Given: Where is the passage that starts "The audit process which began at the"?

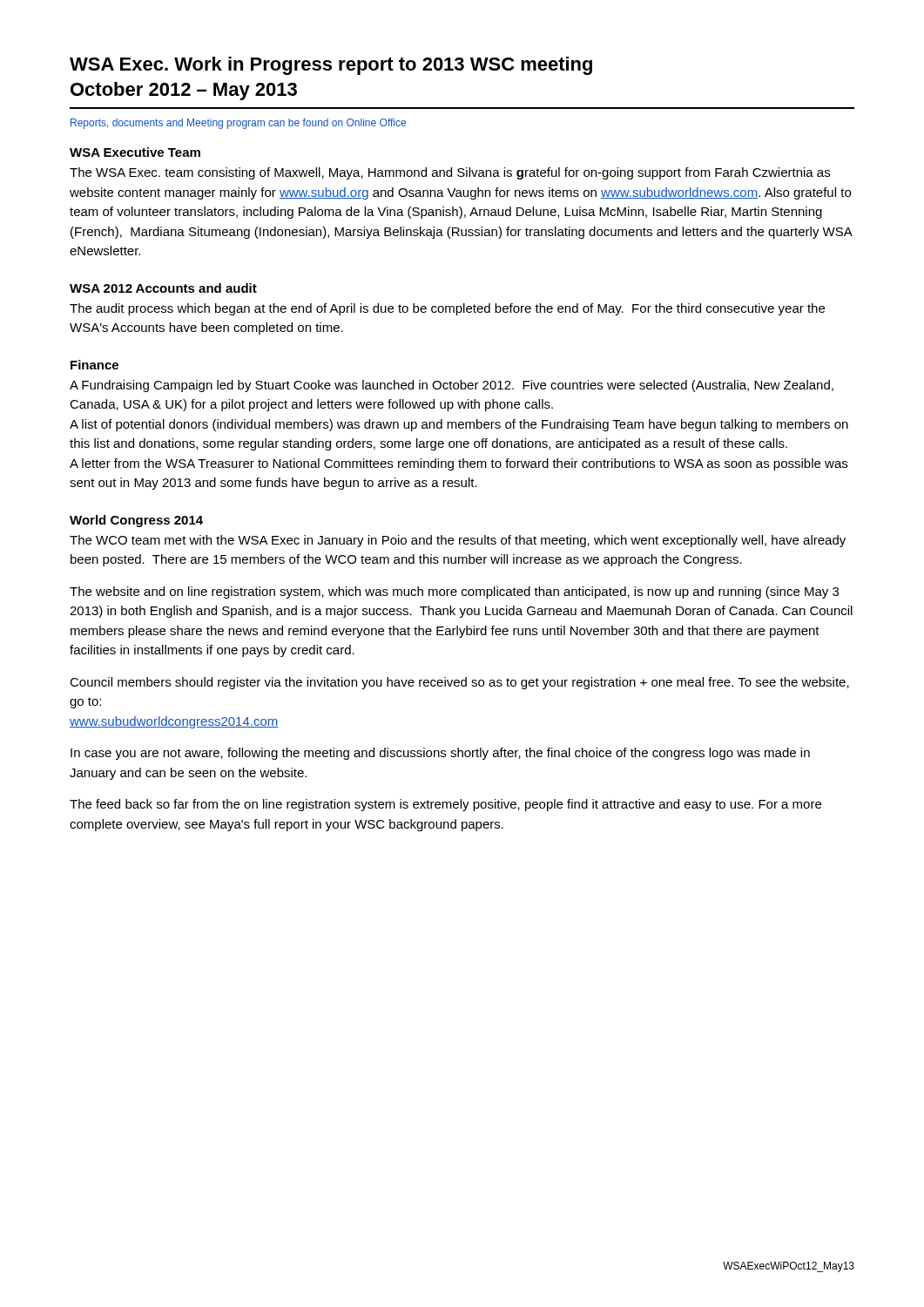Looking at the screenshot, I should [448, 318].
